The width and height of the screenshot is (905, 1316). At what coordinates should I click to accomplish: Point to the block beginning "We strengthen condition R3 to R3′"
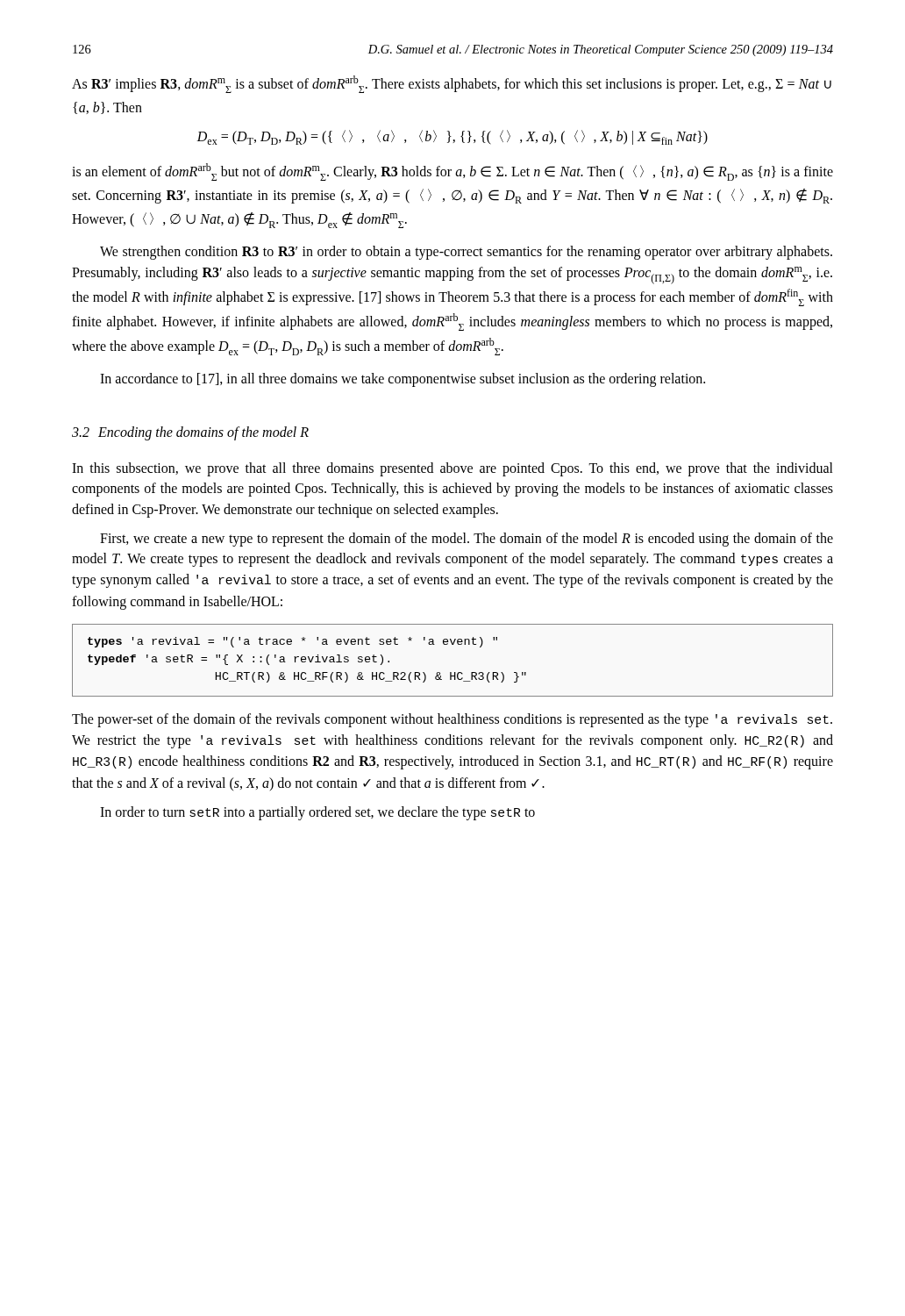(x=452, y=301)
